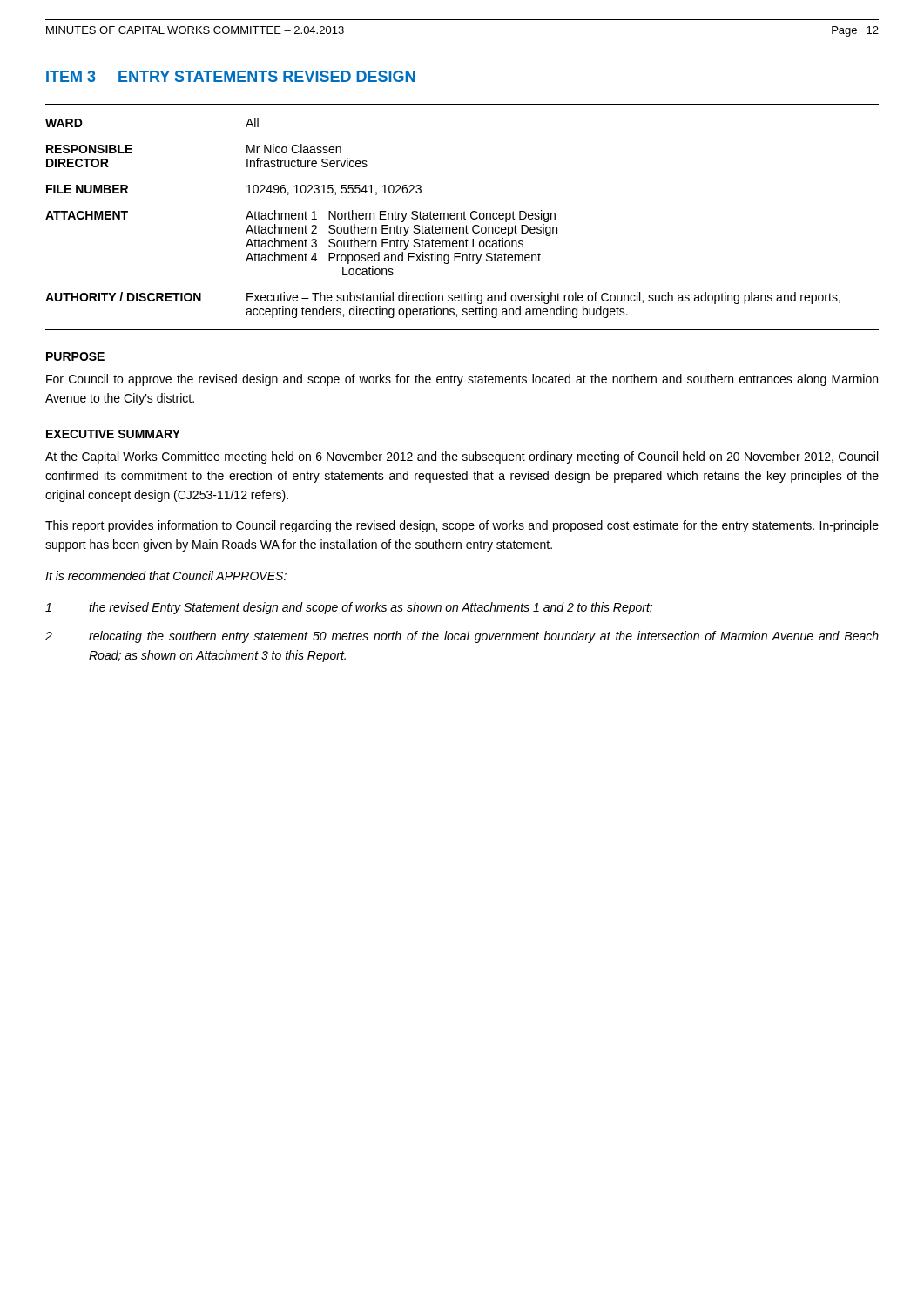
Task: Click the passage that begins "This report provides information to Council regarding"
Action: (462, 535)
